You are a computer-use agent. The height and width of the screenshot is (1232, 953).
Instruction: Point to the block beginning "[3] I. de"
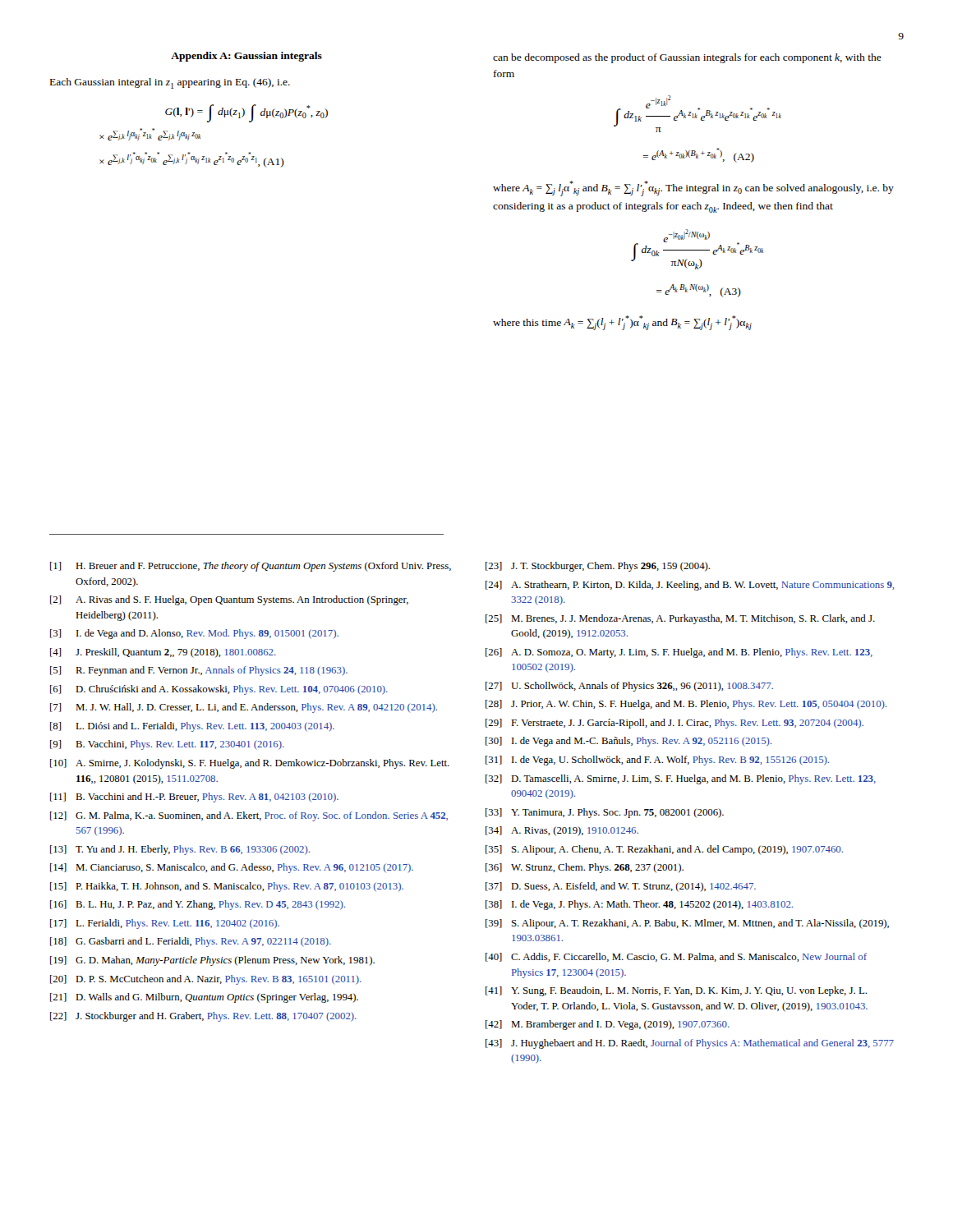[x=255, y=634]
